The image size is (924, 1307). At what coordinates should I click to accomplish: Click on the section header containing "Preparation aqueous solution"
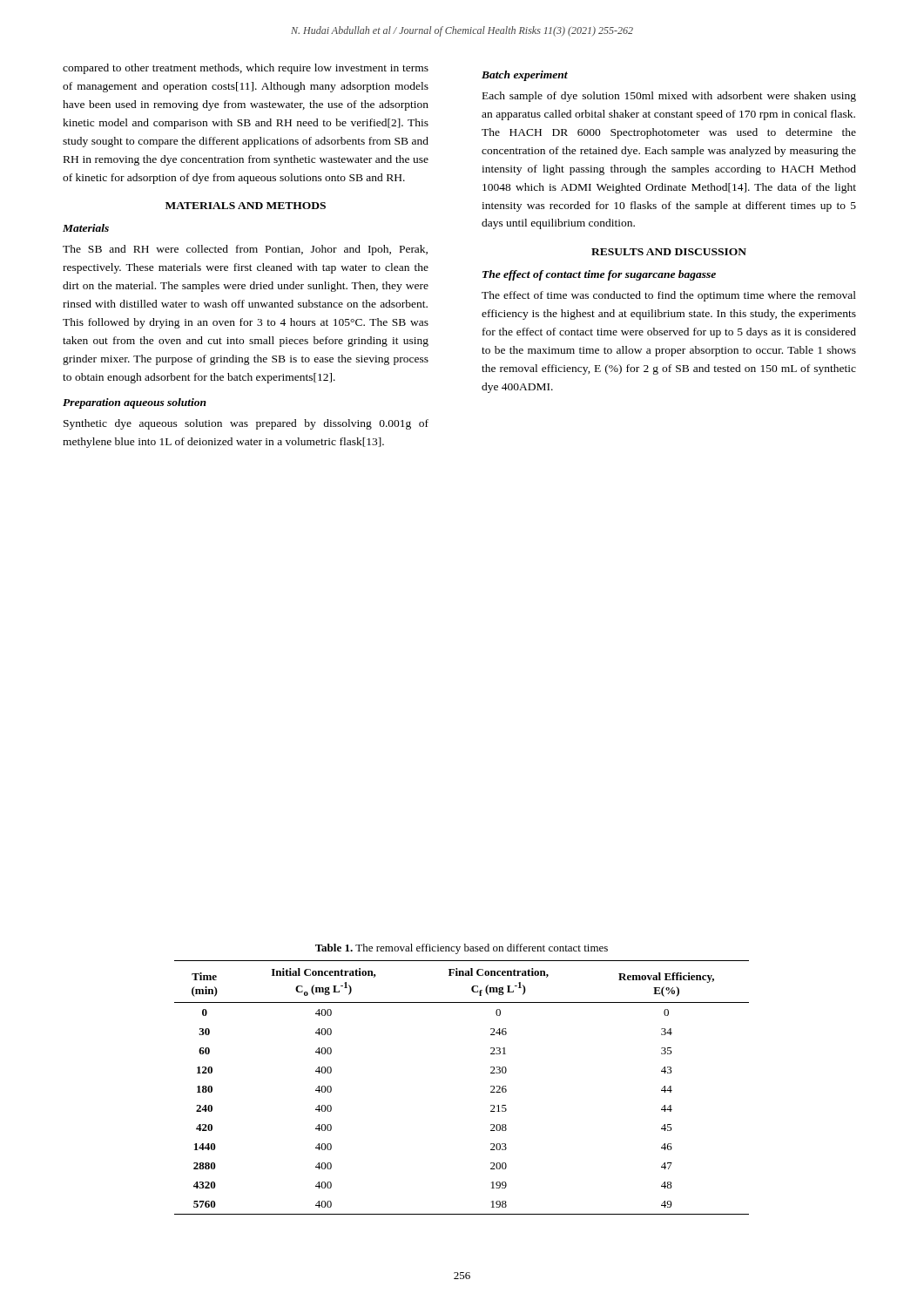click(135, 402)
